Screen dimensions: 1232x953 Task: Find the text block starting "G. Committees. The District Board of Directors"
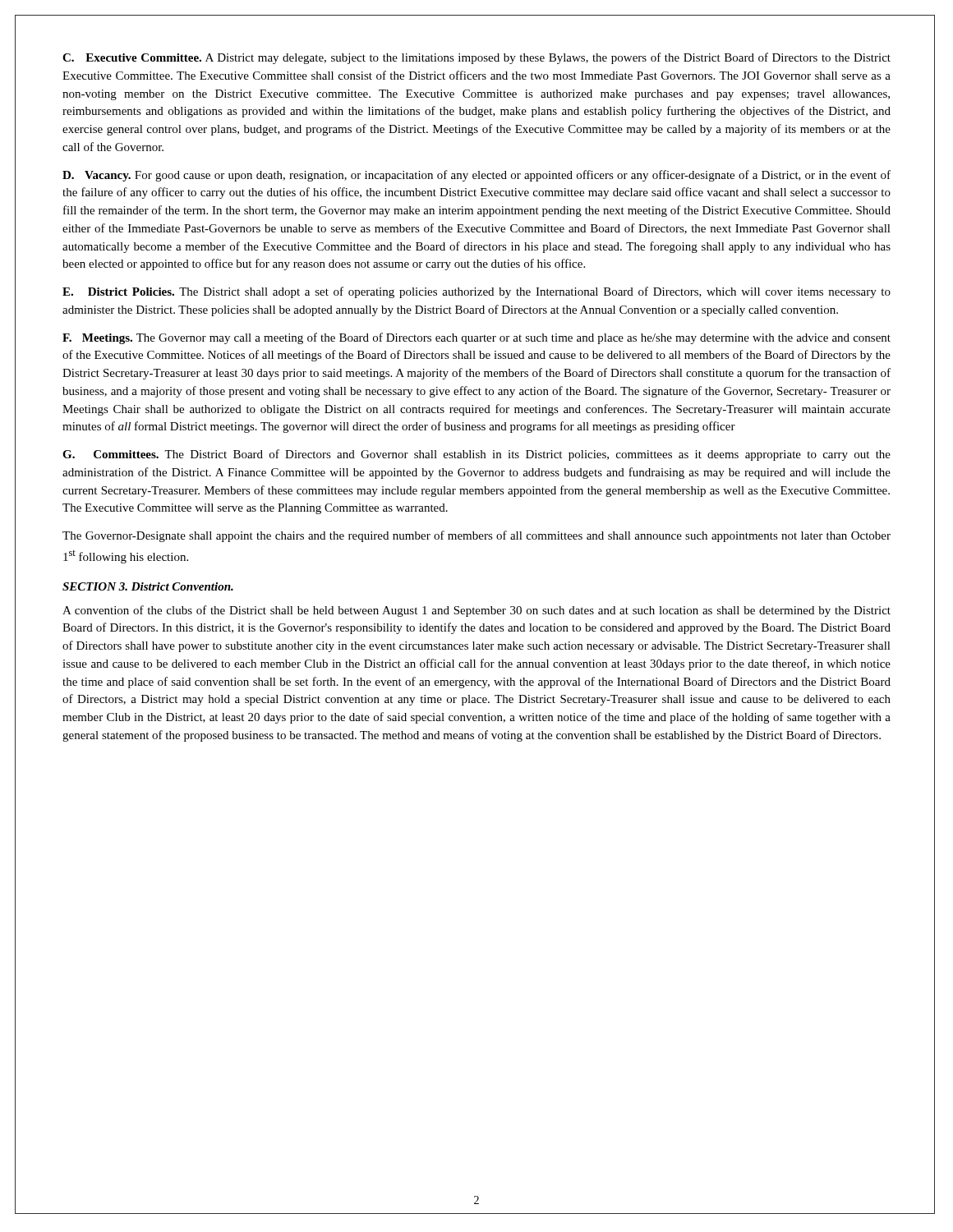click(x=476, y=482)
